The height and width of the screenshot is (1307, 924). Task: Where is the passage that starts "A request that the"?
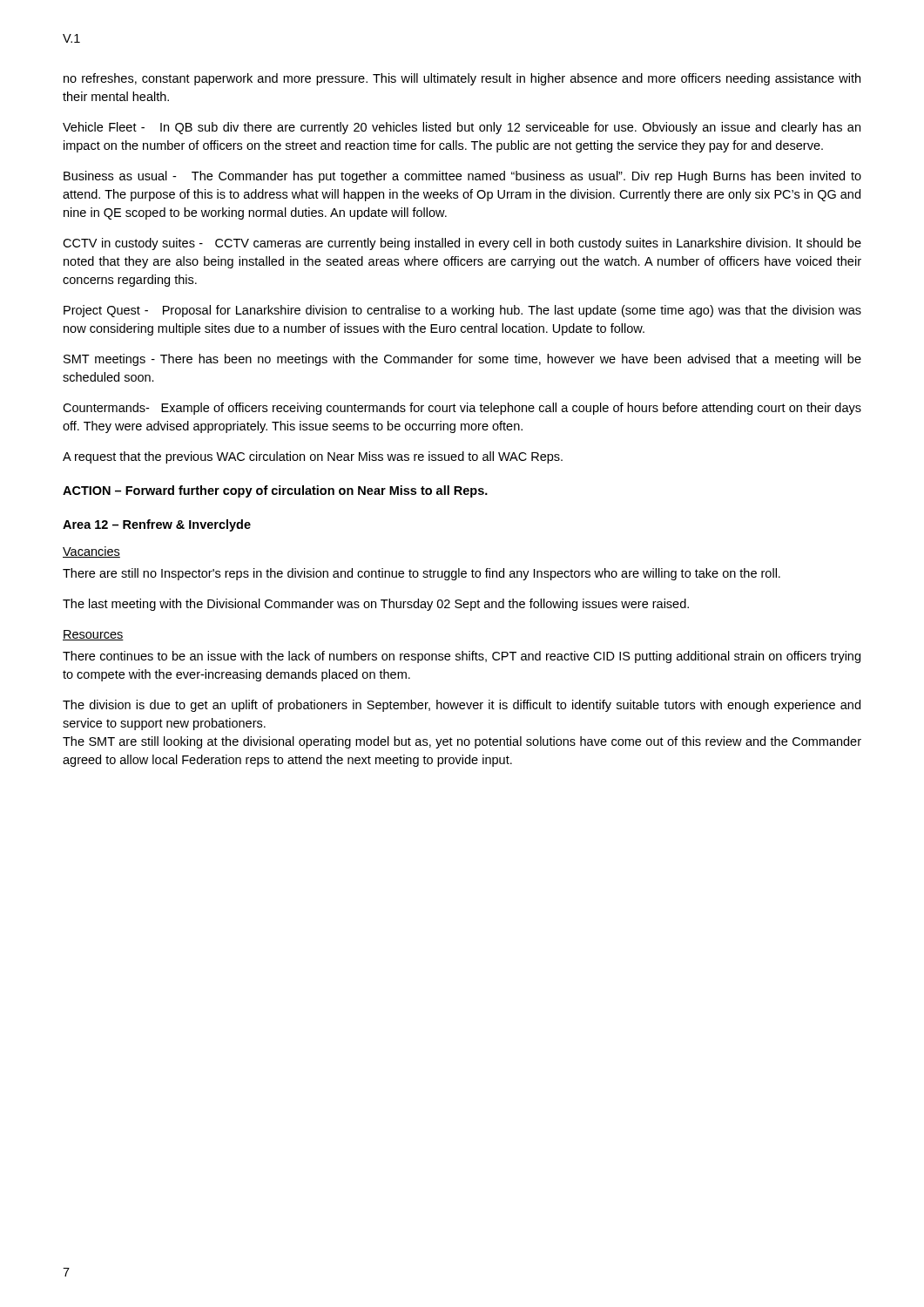(x=462, y=457)
